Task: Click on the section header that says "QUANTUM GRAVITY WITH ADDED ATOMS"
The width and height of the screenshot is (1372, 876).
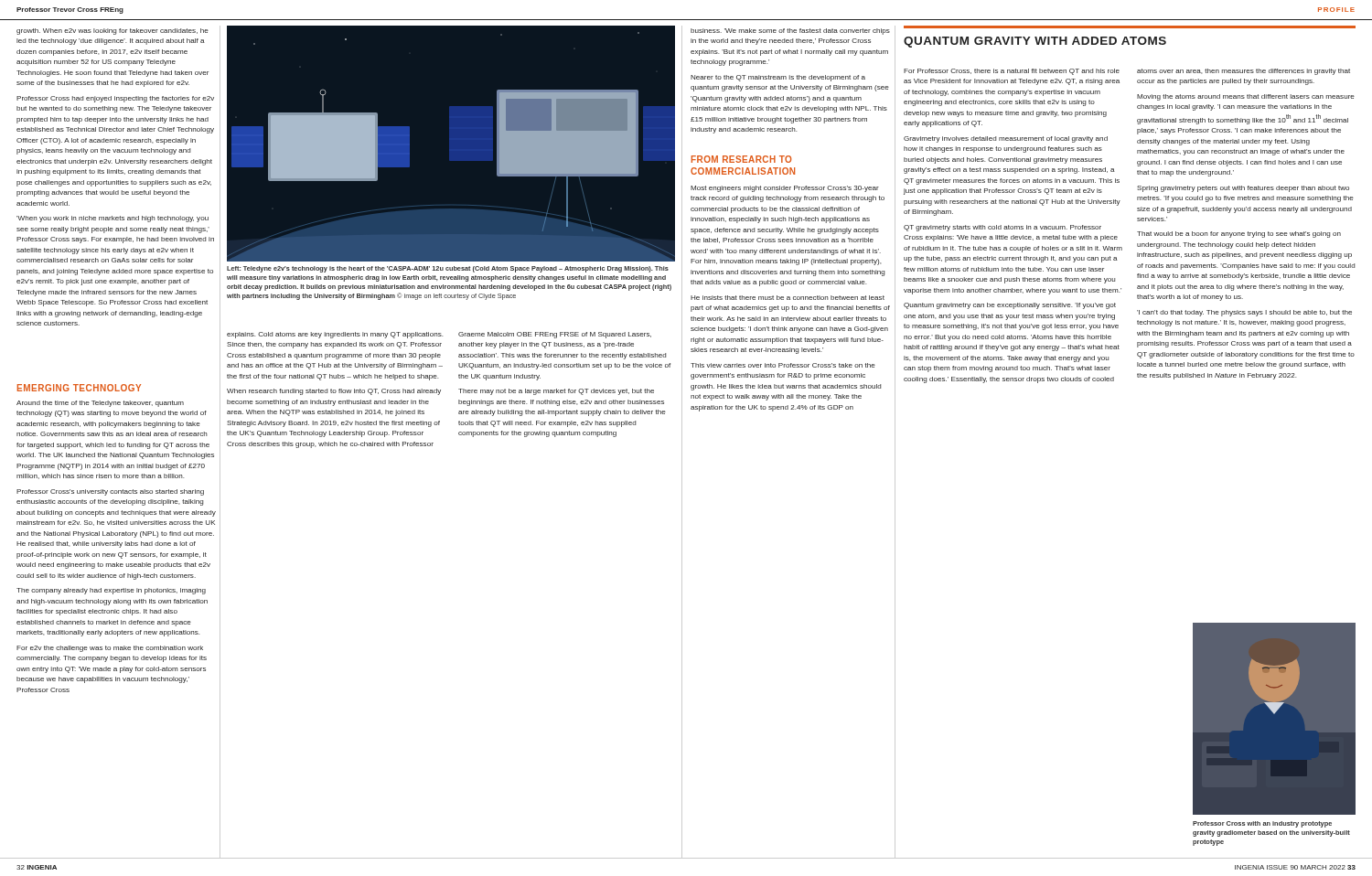Action: pos(1035,41)
